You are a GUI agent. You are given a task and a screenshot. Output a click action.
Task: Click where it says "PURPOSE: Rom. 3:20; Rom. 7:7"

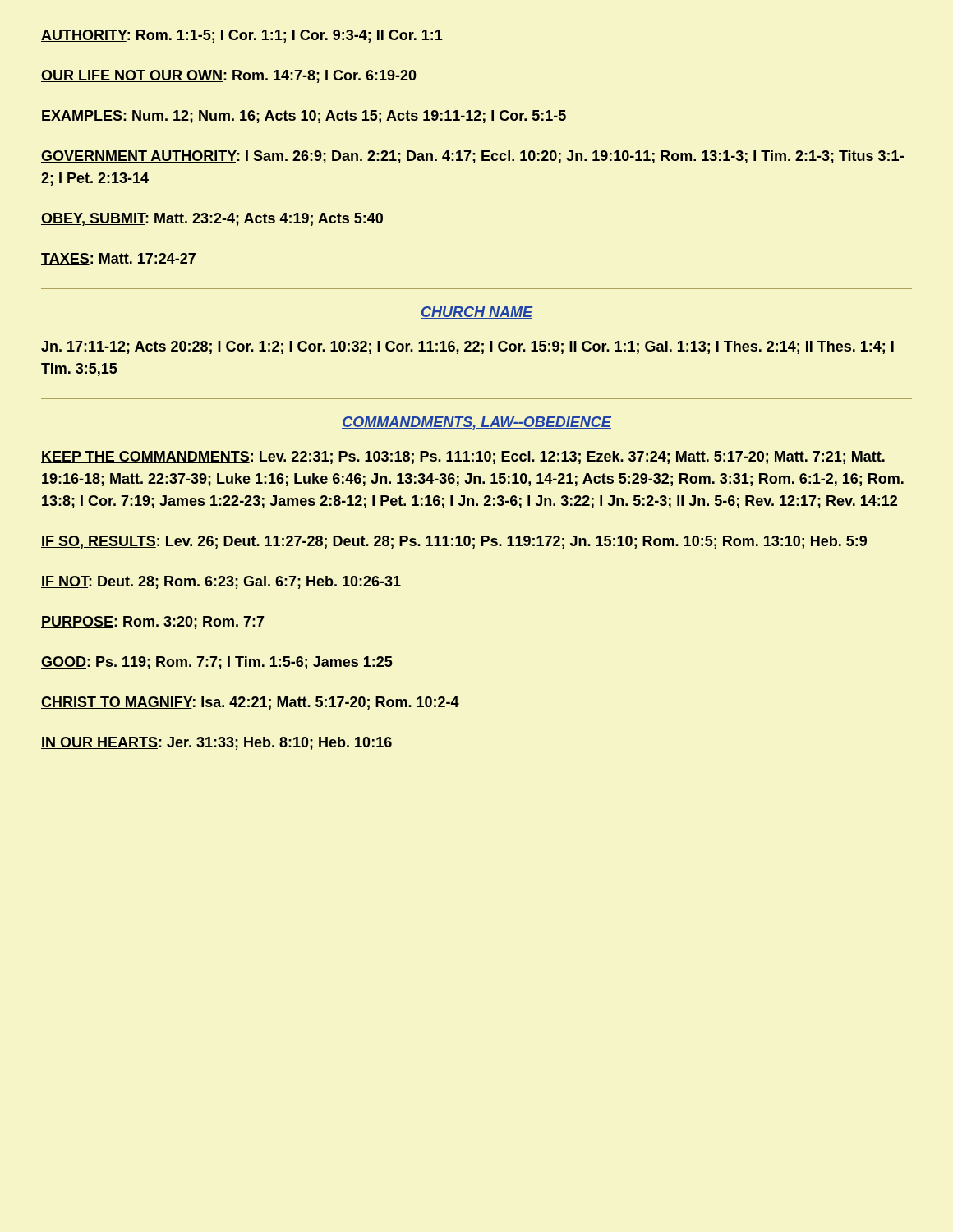click(x=153, y=622)
